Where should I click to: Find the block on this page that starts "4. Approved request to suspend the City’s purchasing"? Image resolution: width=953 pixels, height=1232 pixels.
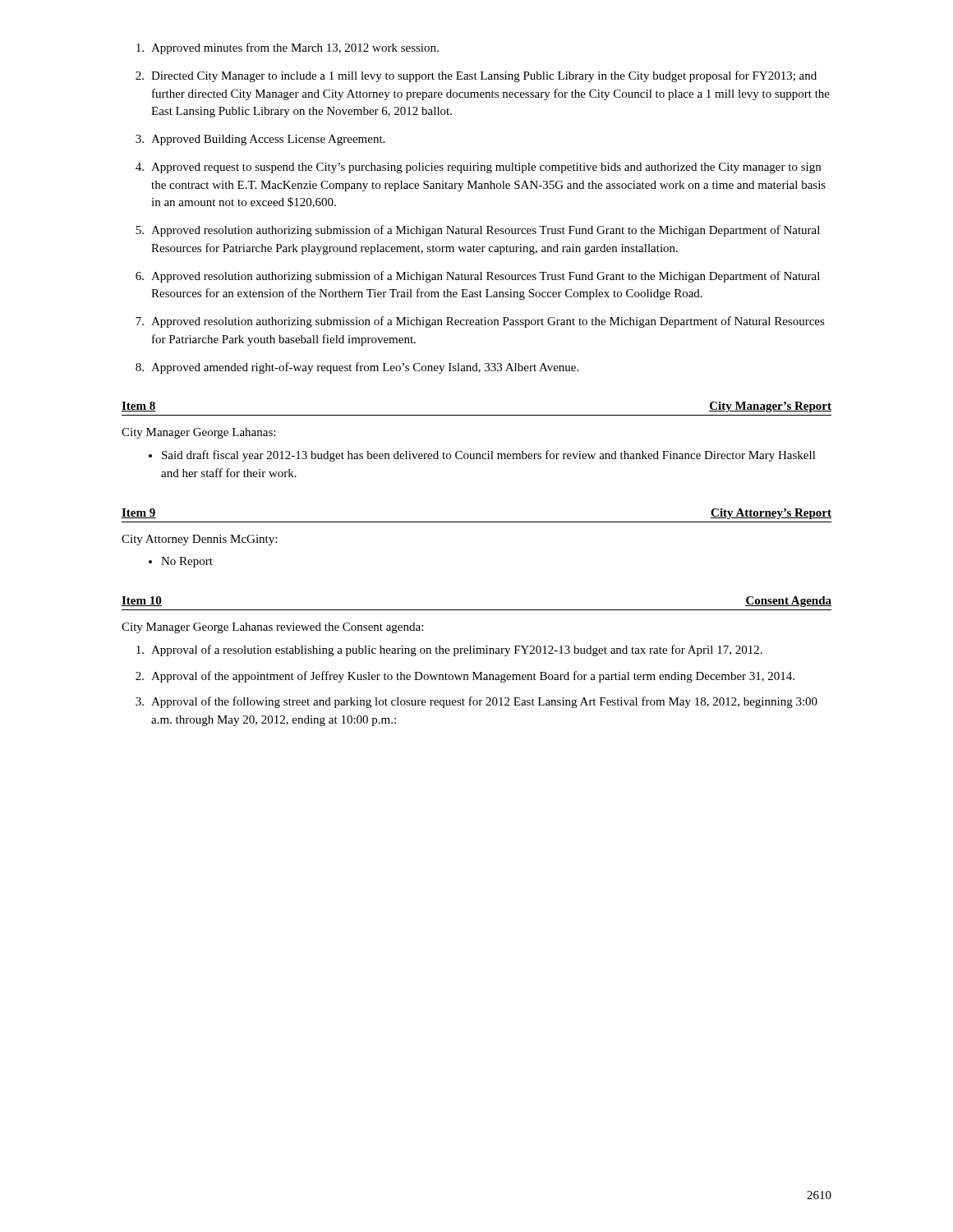click(476, 185)
